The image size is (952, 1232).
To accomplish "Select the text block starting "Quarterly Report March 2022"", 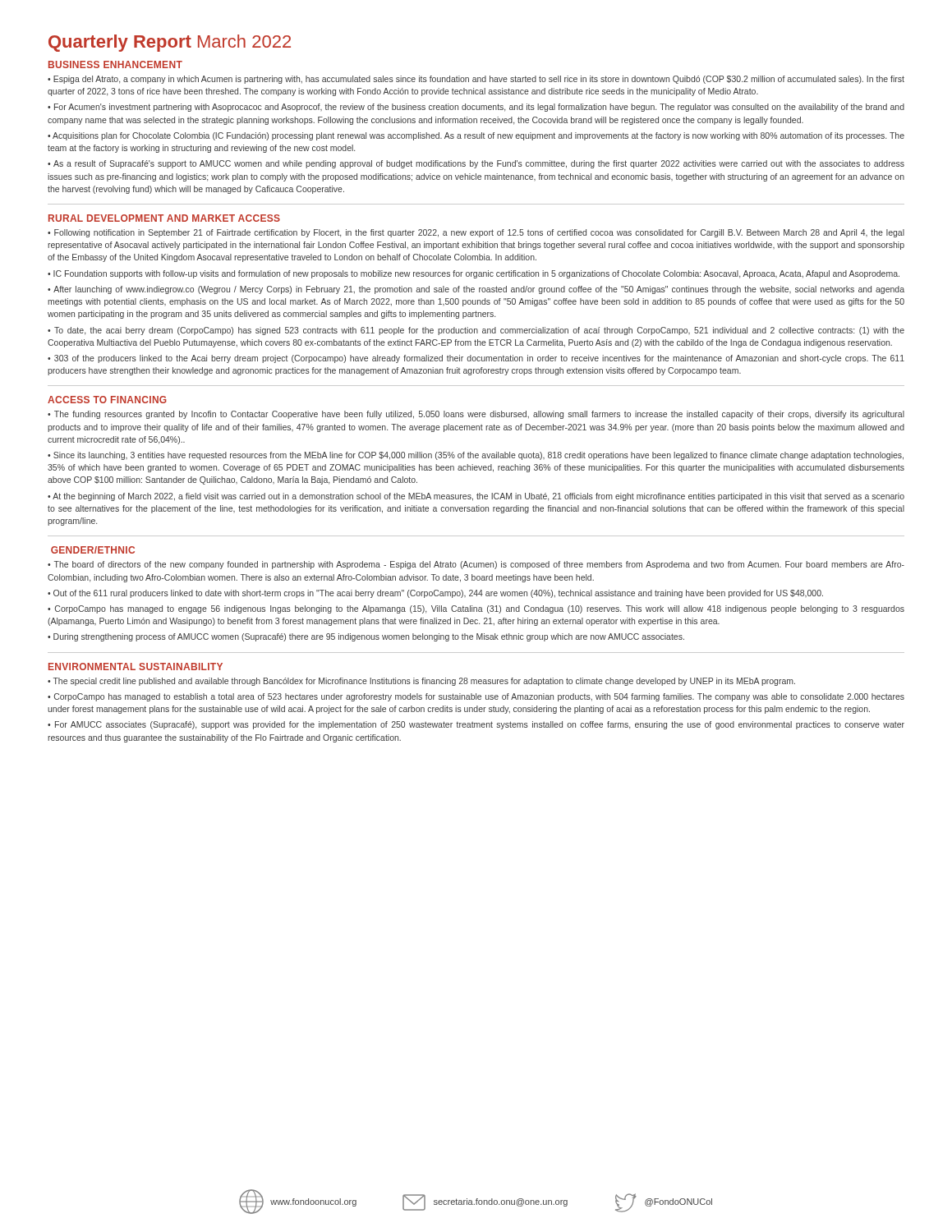I will (170, 41).
